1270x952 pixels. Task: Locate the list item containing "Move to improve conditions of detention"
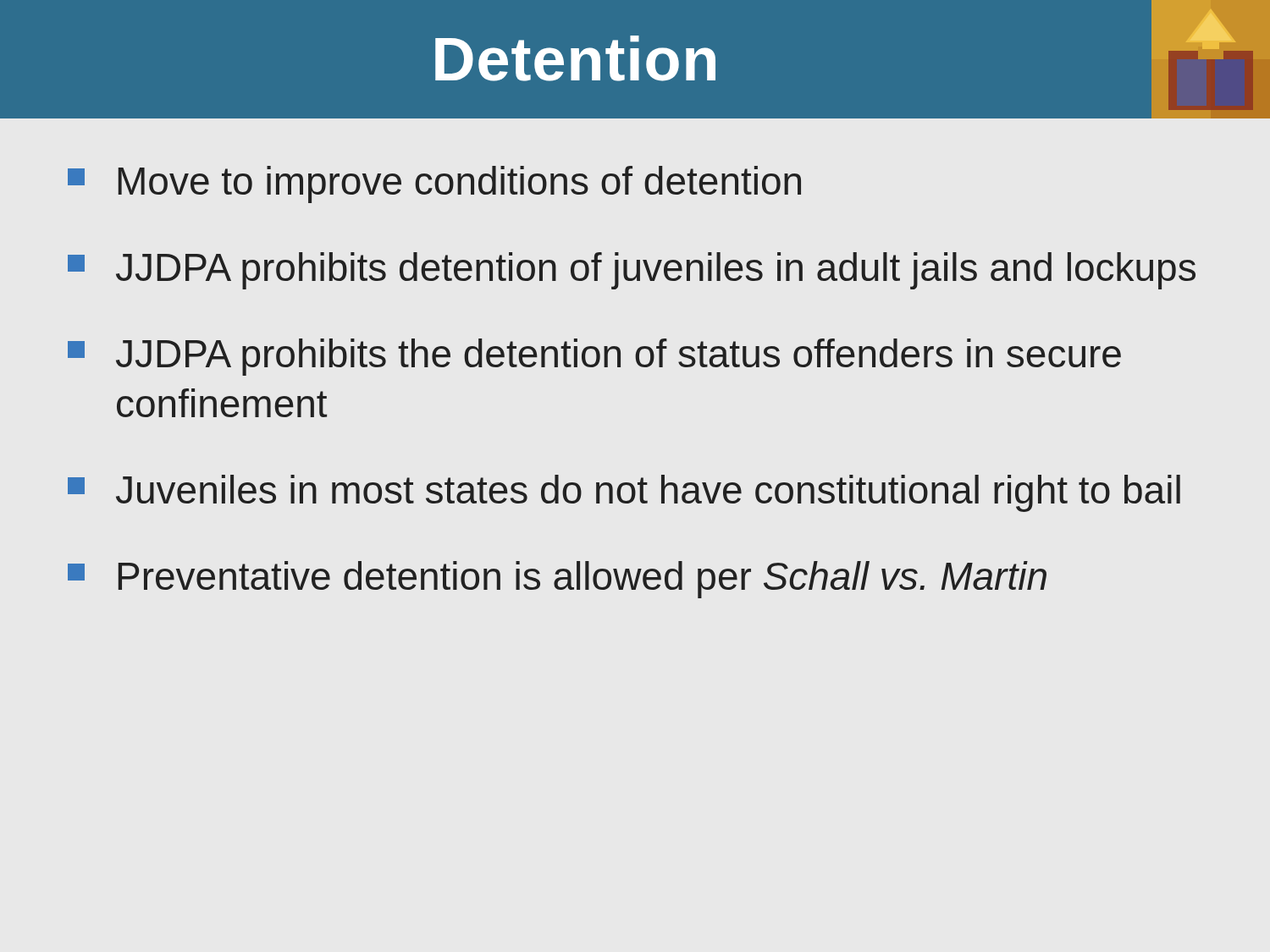635,182
